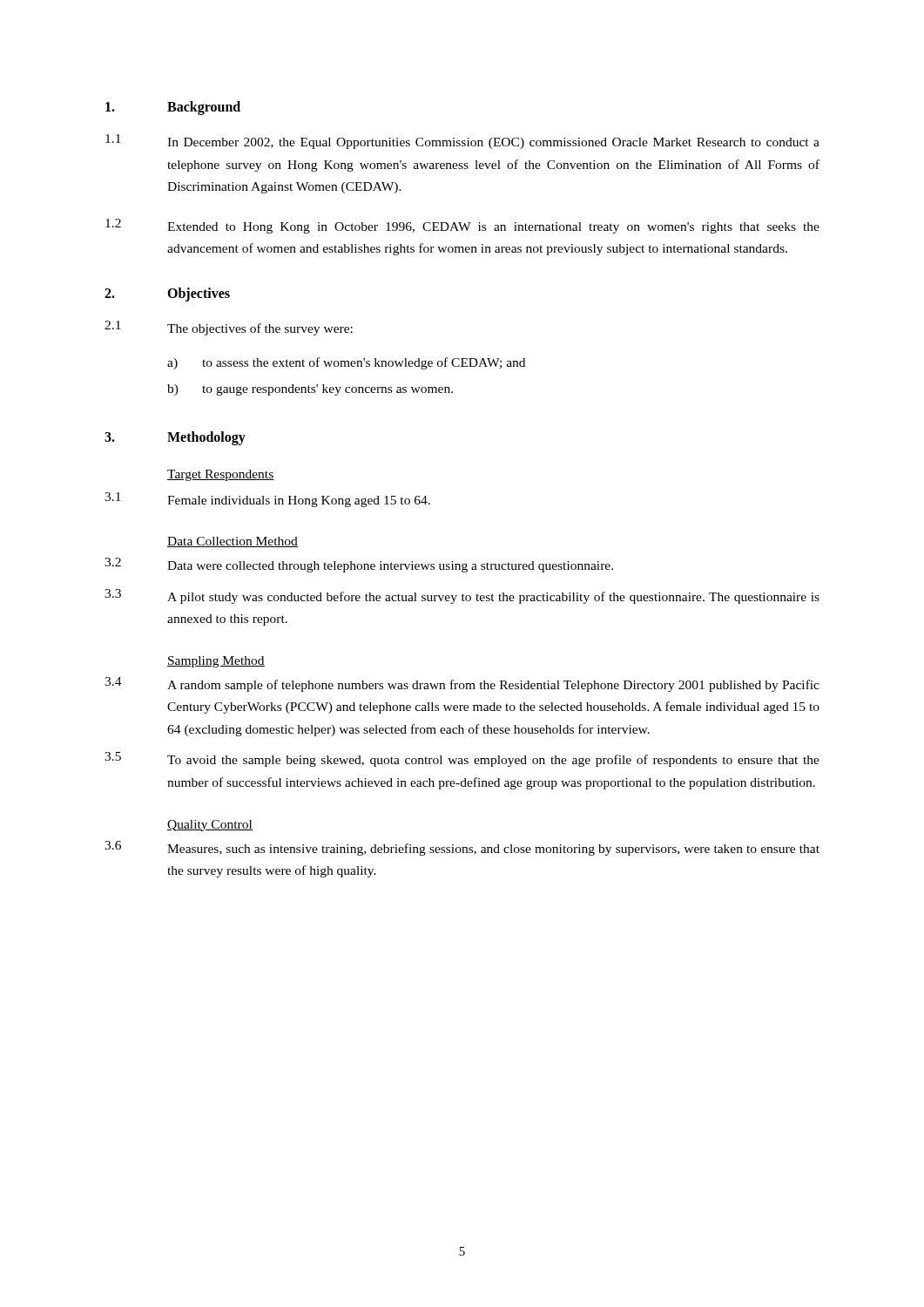Where is the passage that starts "4 A random"?
Image resolution: width=924 pixels, height=1307 pixels.
(x=462, y=707)
